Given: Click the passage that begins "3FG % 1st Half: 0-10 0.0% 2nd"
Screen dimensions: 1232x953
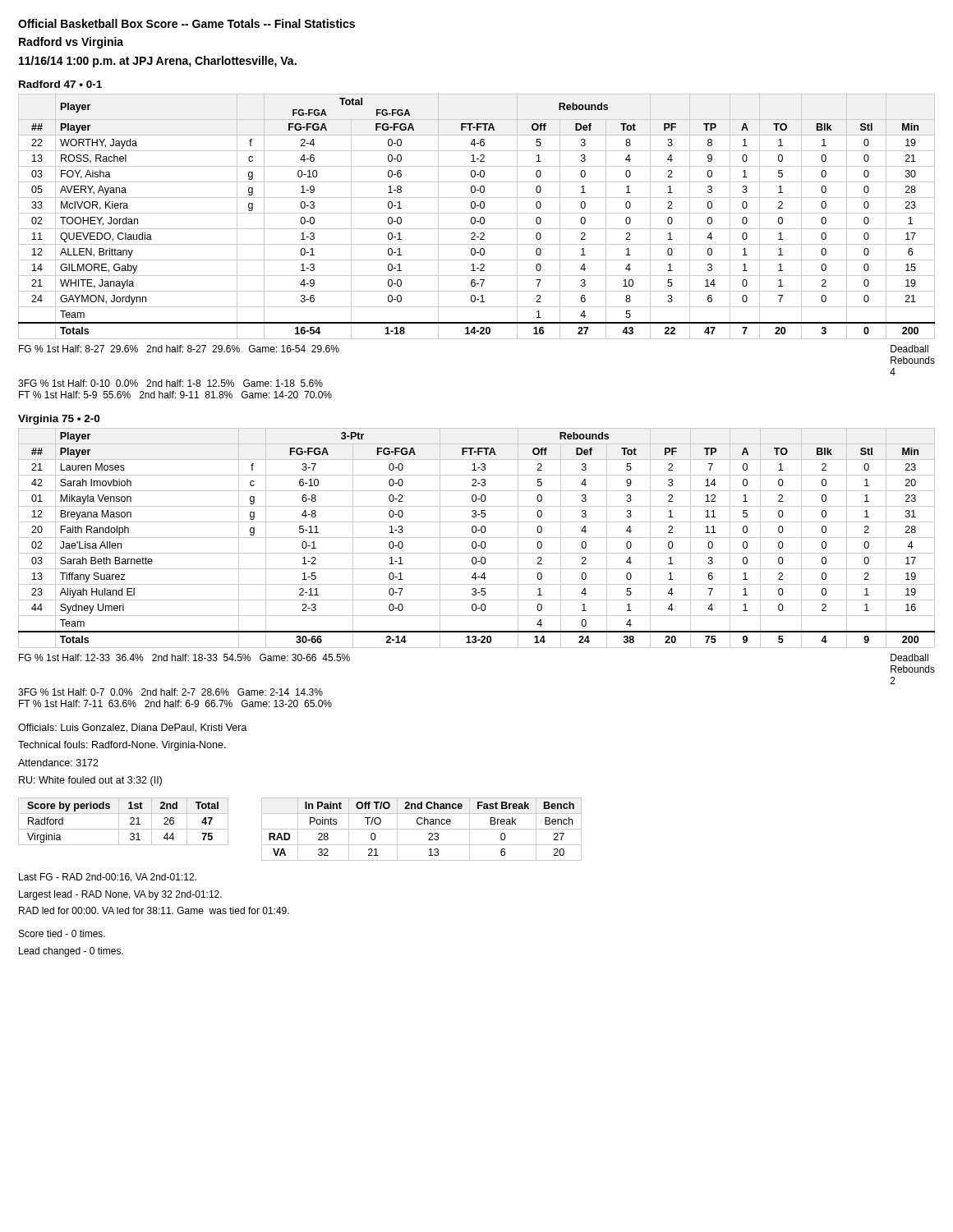Looking at the screenshot, I should coord(170,384).
